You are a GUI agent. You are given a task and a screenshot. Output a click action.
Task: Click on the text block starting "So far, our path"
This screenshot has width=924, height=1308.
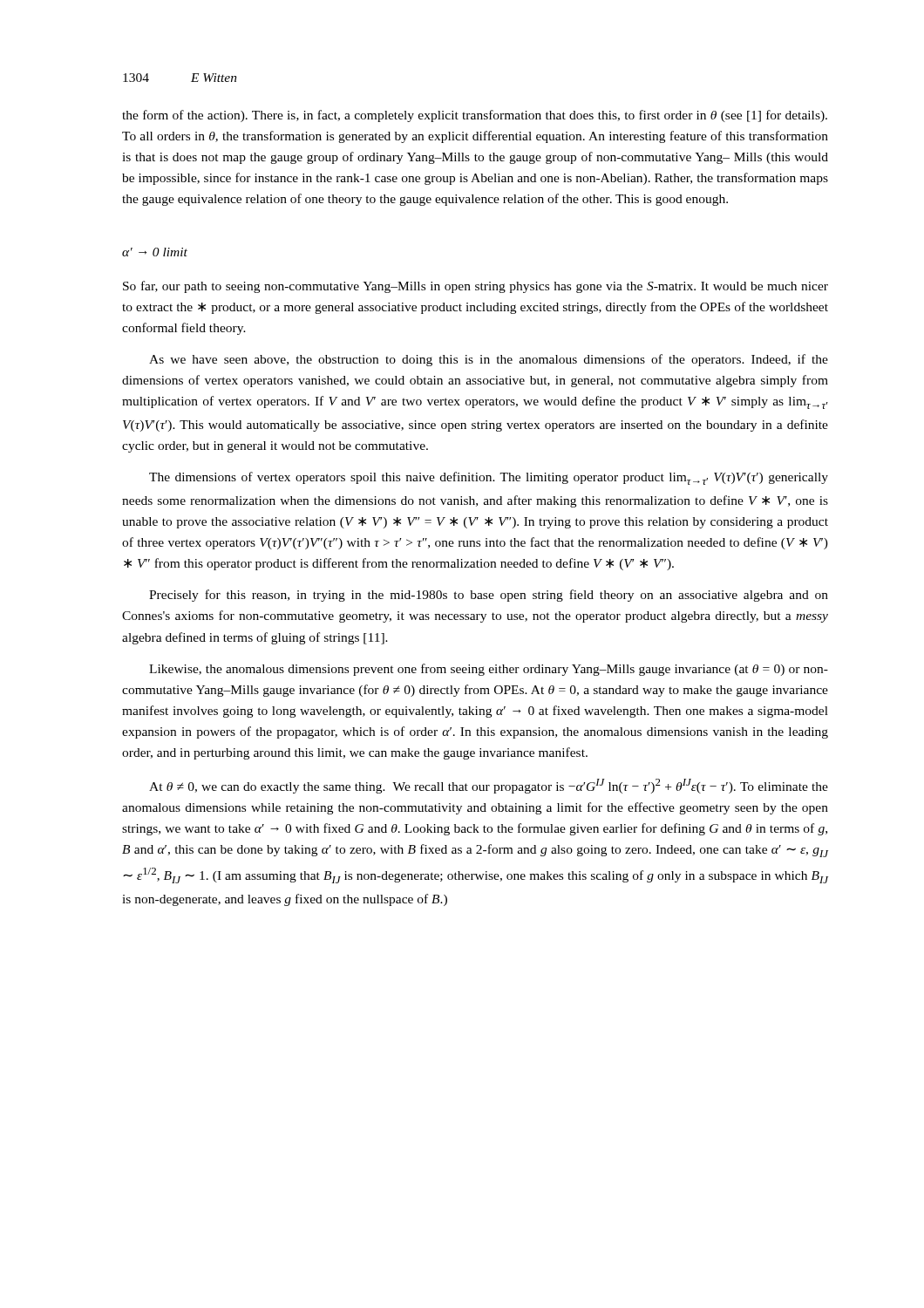pos(475,307)
